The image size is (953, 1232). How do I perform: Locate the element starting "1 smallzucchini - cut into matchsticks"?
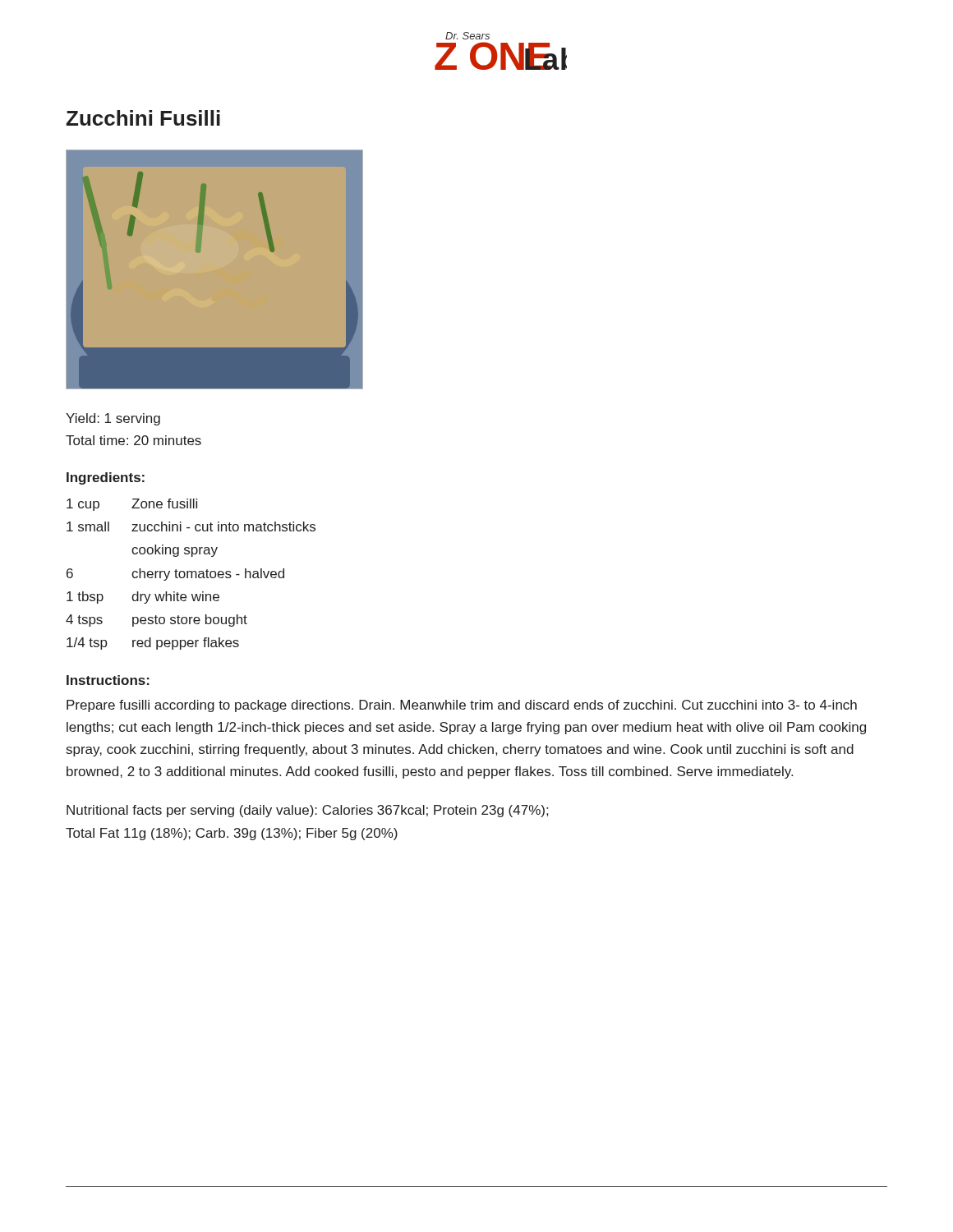pos(191,528)
